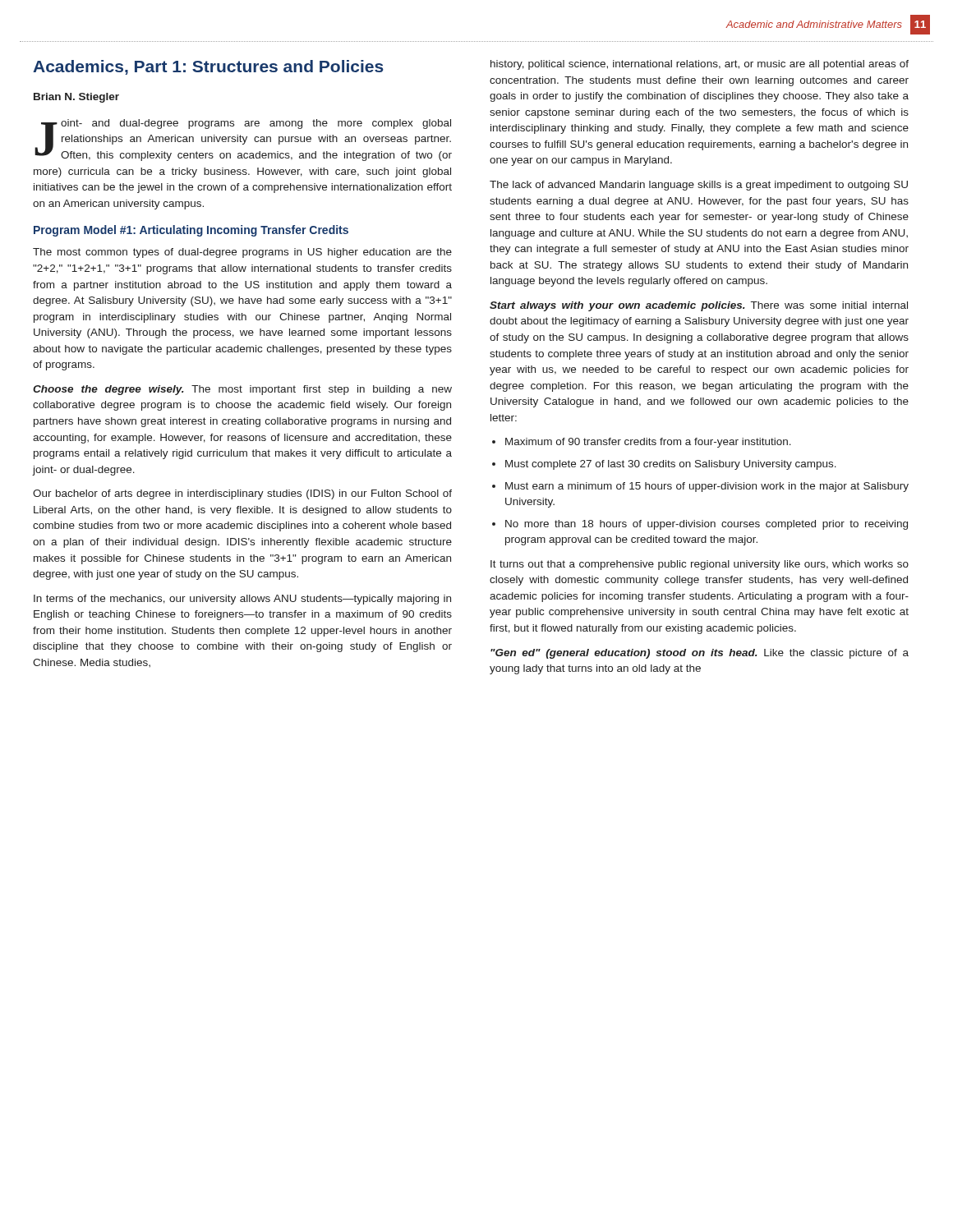Locate the text block that says "Start always with your own academic policies."

coord(699,361)
